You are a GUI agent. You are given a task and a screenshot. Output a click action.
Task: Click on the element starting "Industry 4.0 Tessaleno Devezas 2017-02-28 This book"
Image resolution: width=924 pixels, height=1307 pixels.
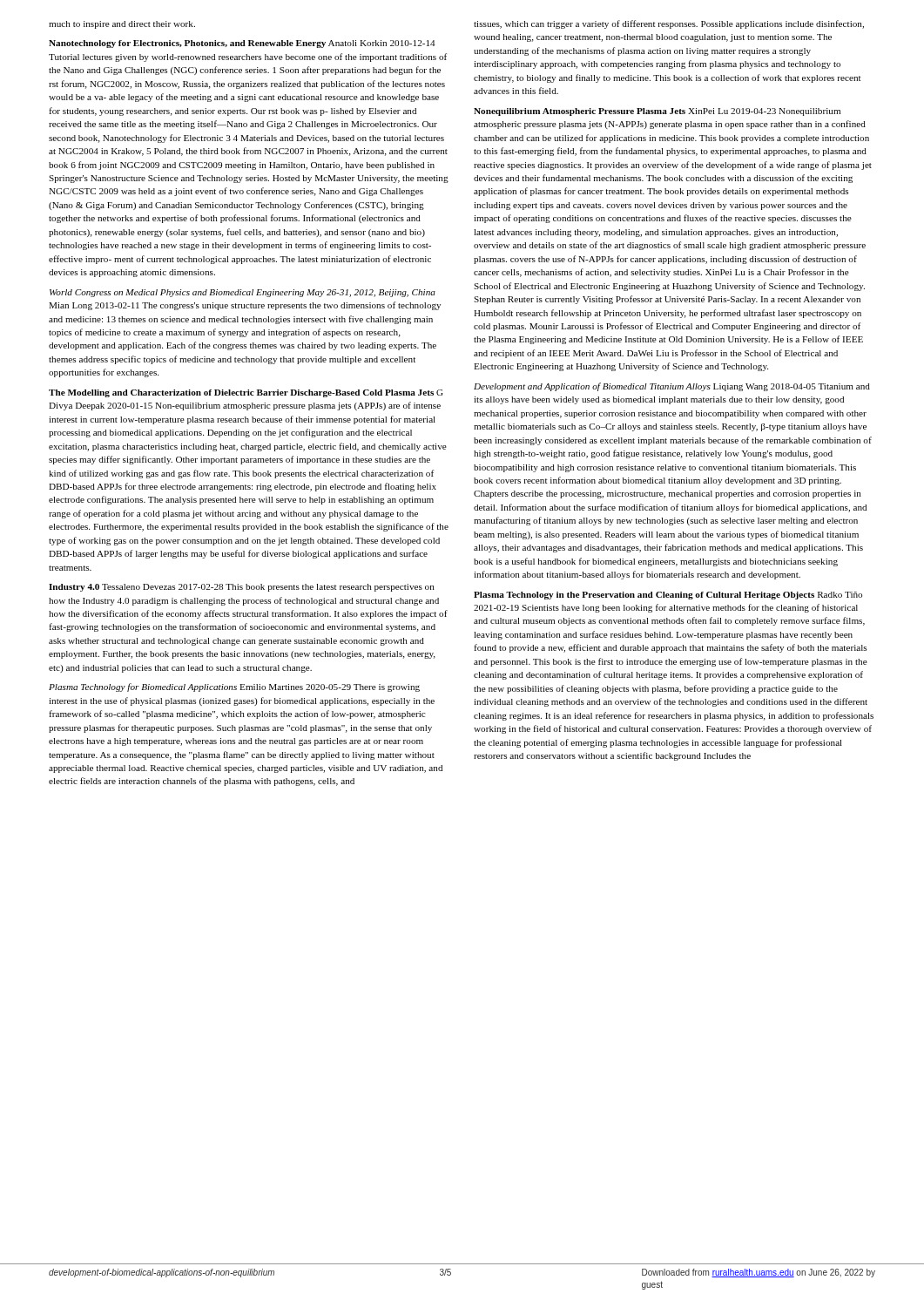tap(248, 627)
